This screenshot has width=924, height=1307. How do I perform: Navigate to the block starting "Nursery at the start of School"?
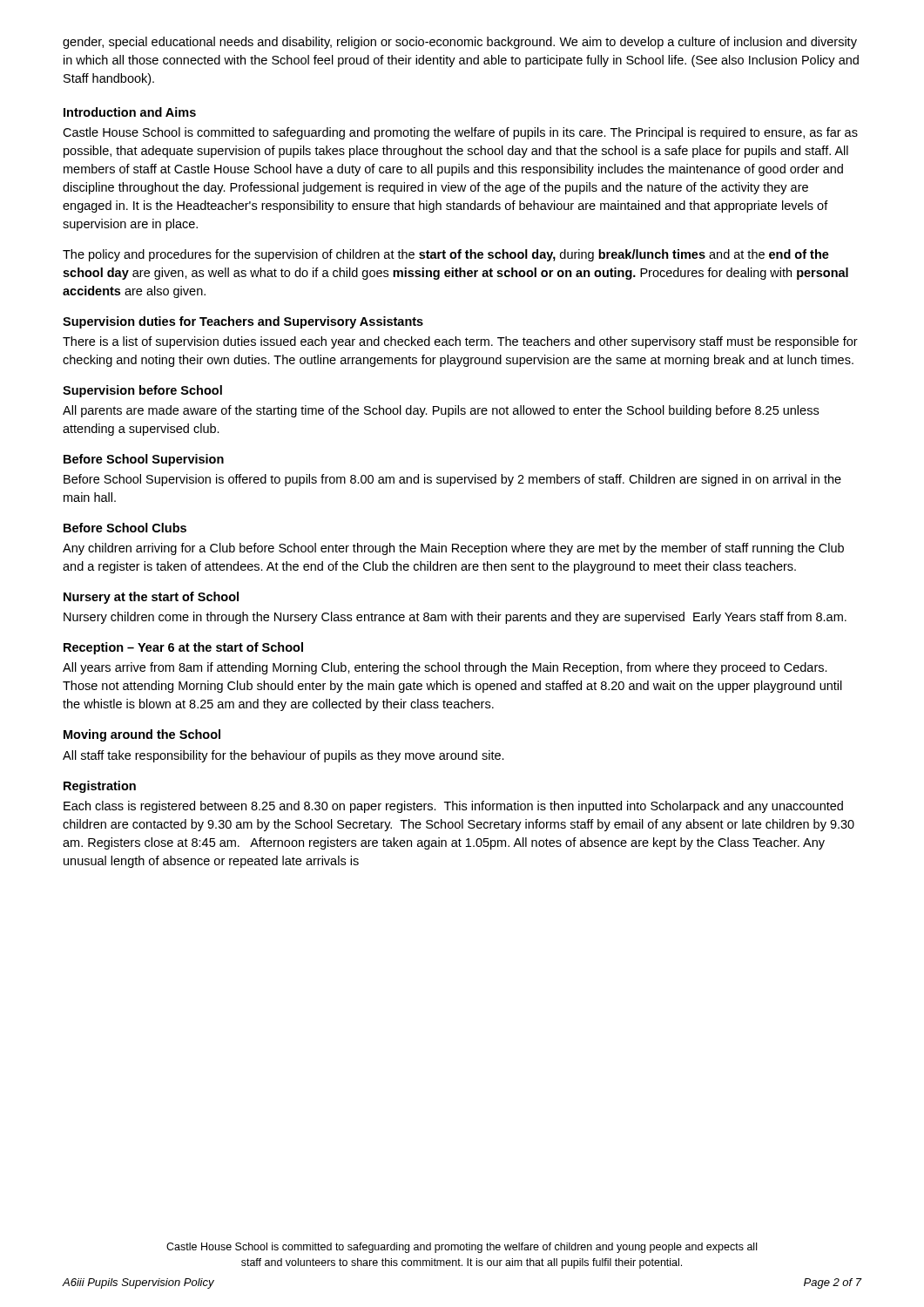151,597
